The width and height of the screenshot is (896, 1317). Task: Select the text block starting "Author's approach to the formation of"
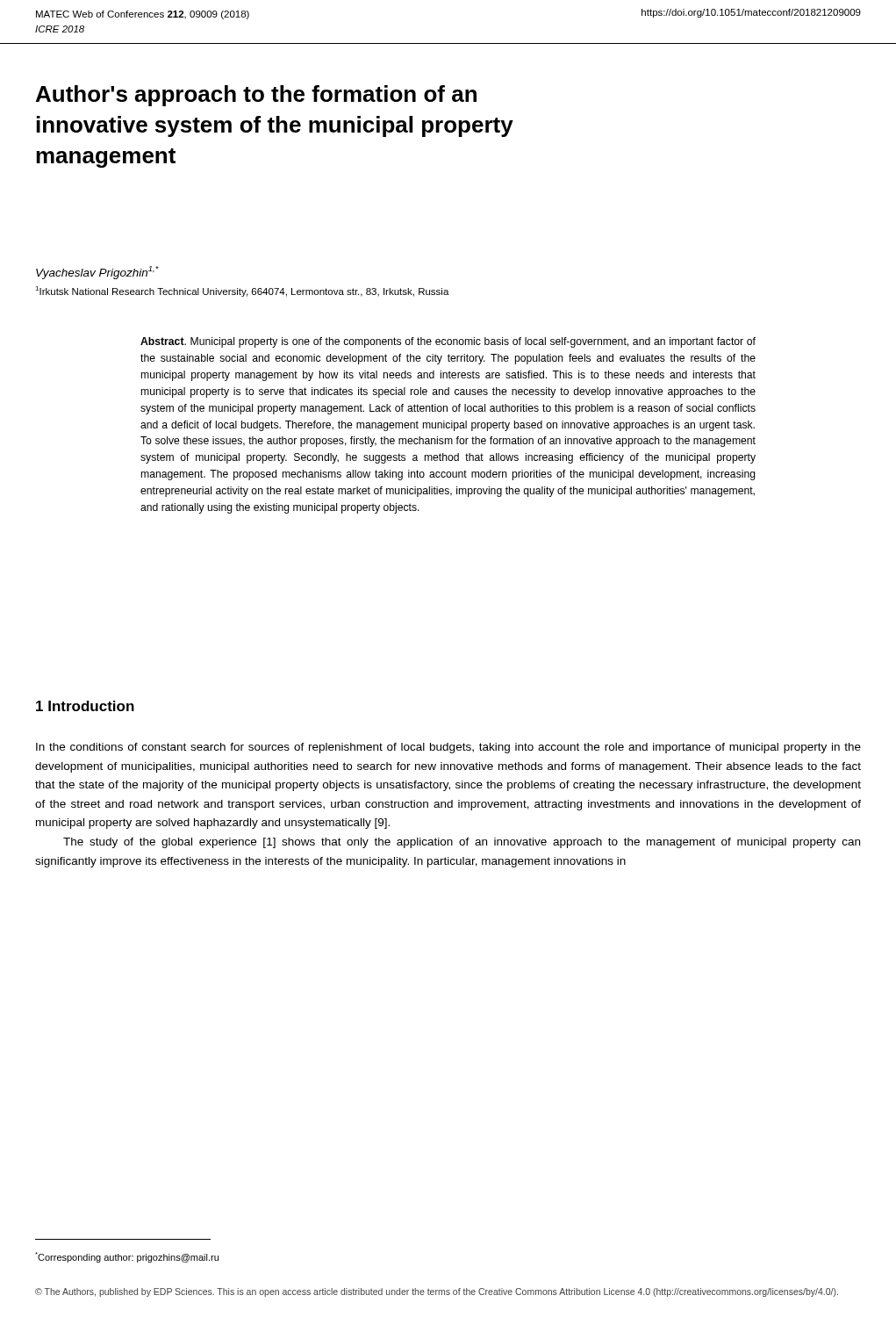pyautogui.click(x=274, y=125)
